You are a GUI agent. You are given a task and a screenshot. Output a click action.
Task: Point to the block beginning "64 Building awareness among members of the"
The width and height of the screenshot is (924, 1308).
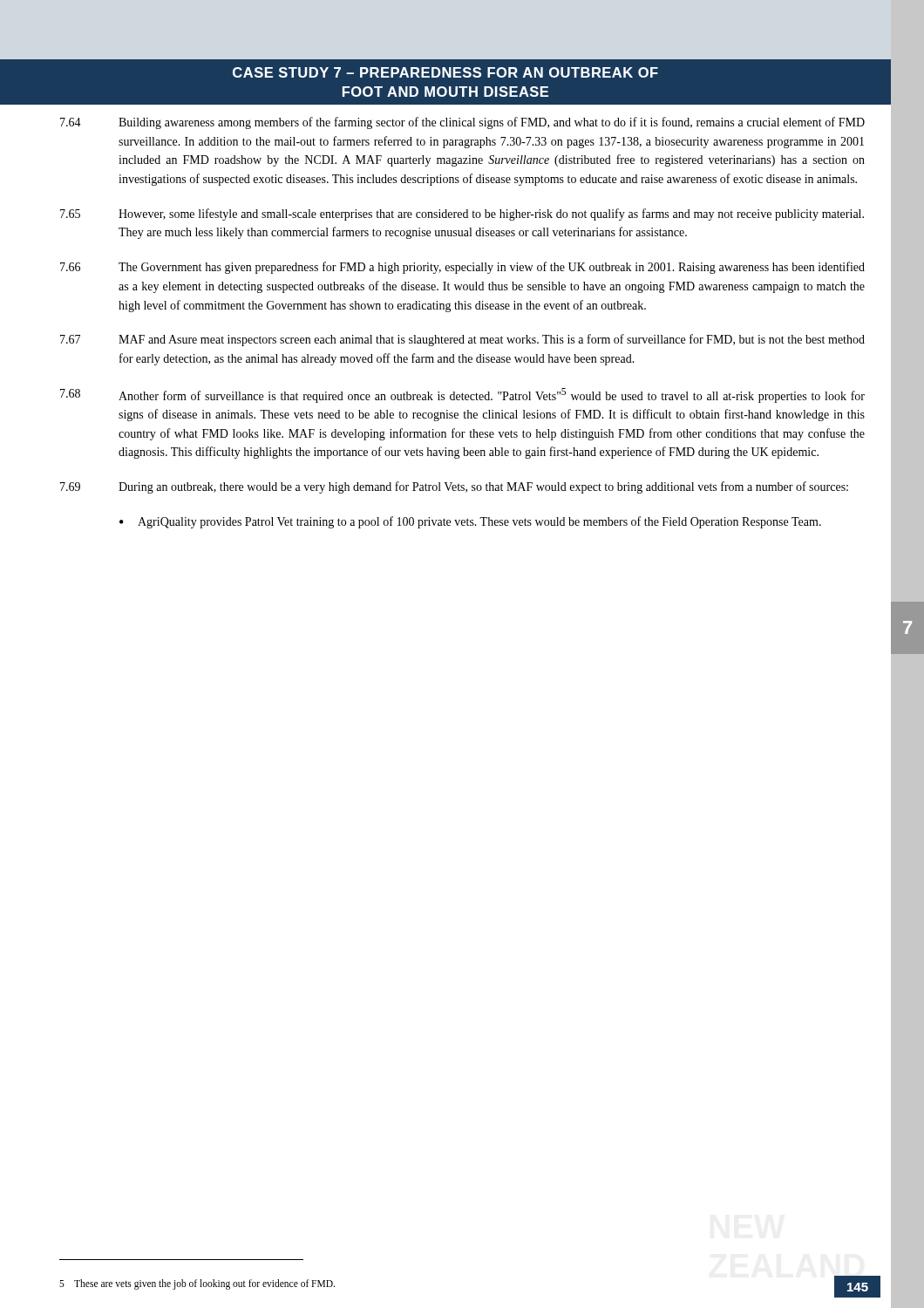(462, 151)
